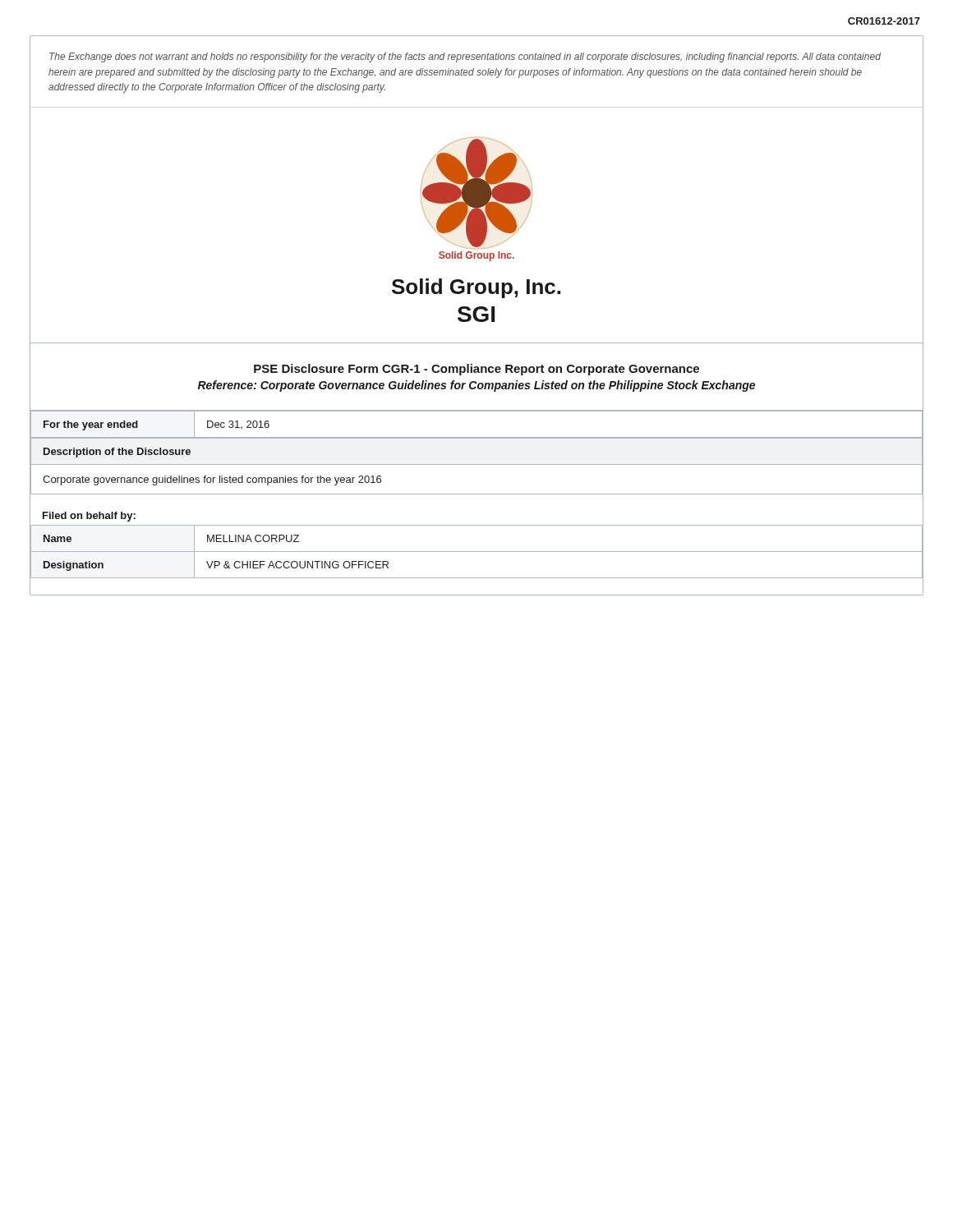Image resolution: width=953 pixels, height=1232 pixels.
Task: Click on the passage starting "The Exchange does"
Action: tap(476, 72)
